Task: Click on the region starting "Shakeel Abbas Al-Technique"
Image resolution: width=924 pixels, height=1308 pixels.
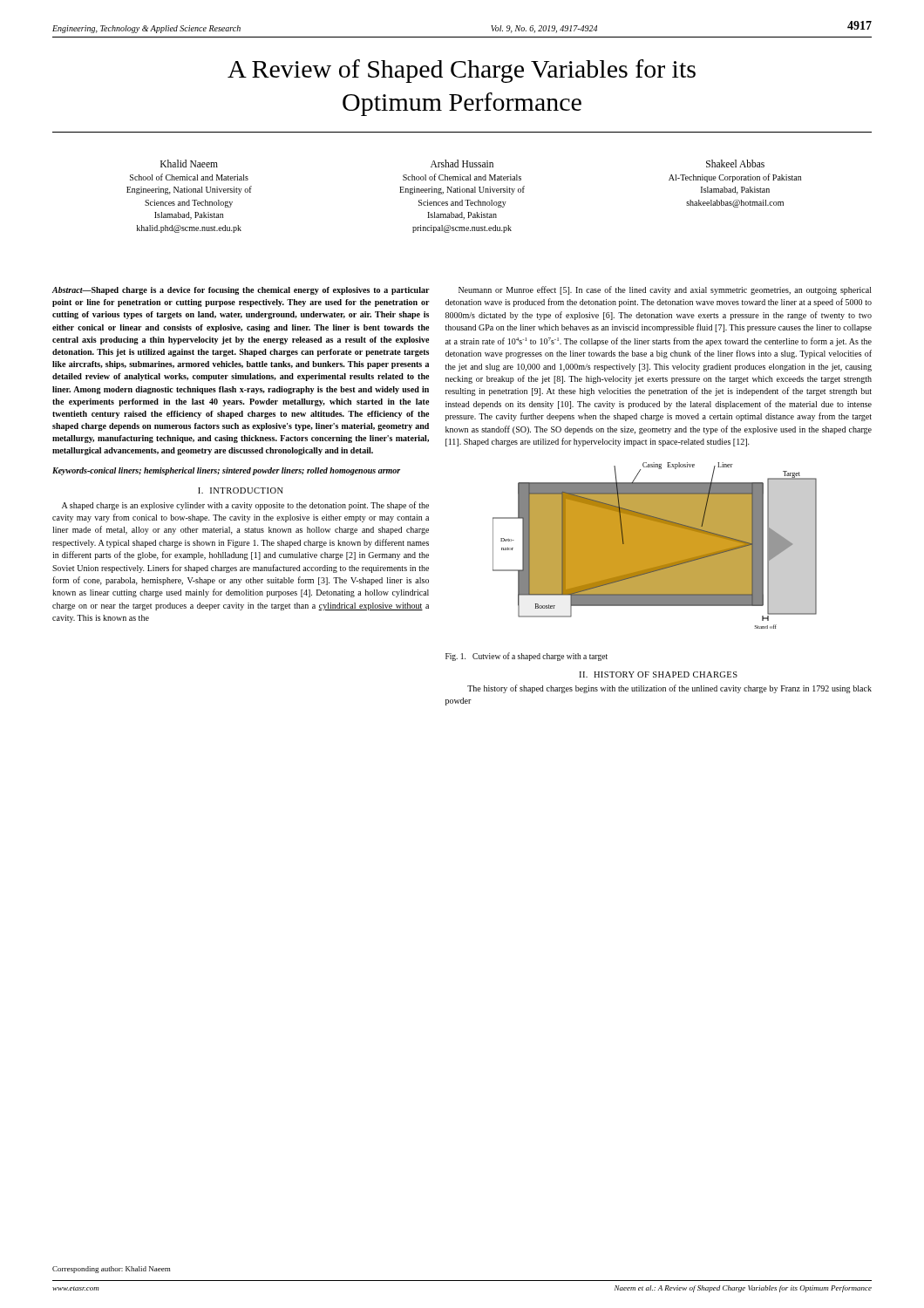Action: tap(735, 182)
